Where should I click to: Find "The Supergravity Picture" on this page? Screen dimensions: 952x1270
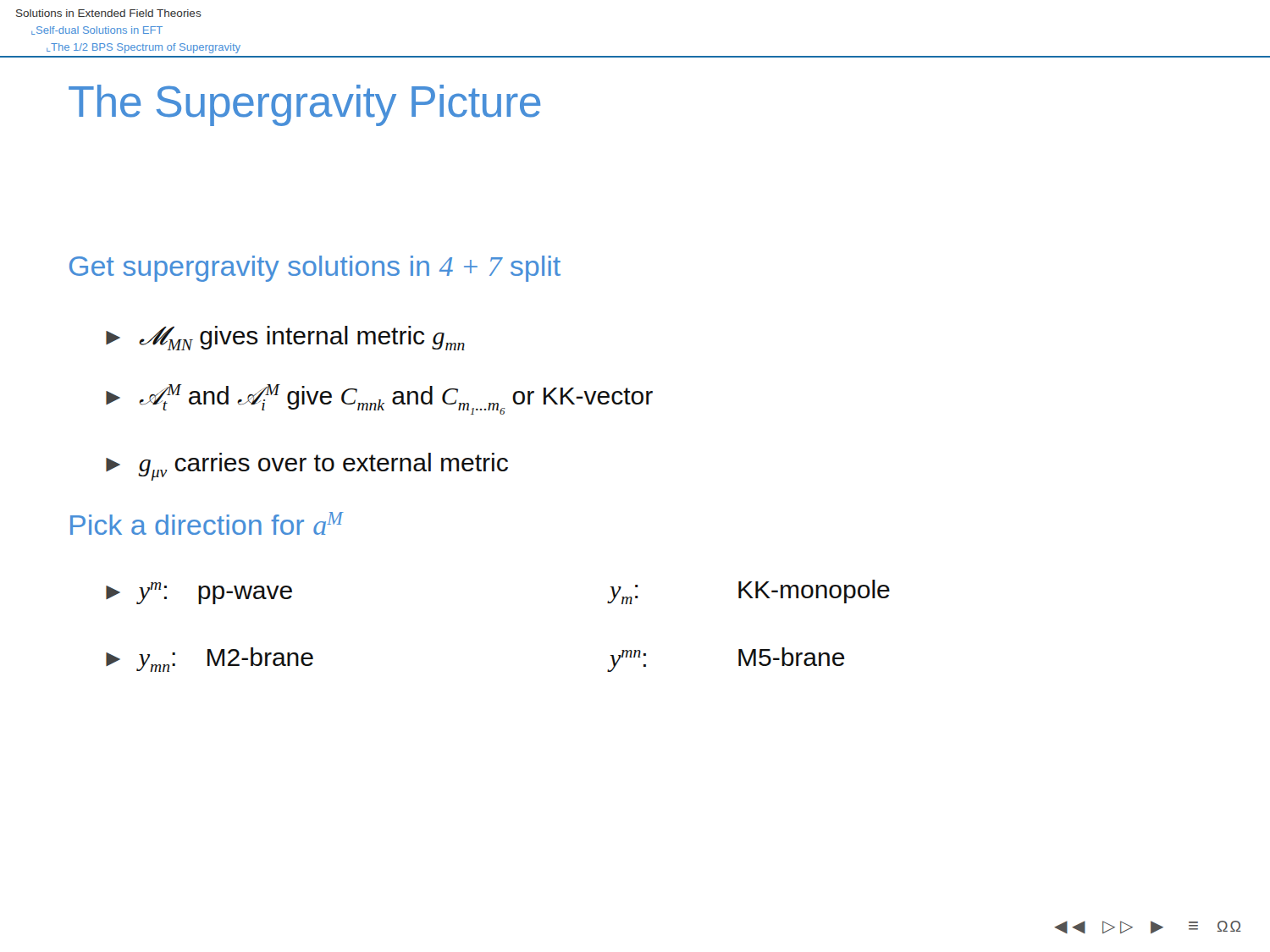click(x=305, y=102)
